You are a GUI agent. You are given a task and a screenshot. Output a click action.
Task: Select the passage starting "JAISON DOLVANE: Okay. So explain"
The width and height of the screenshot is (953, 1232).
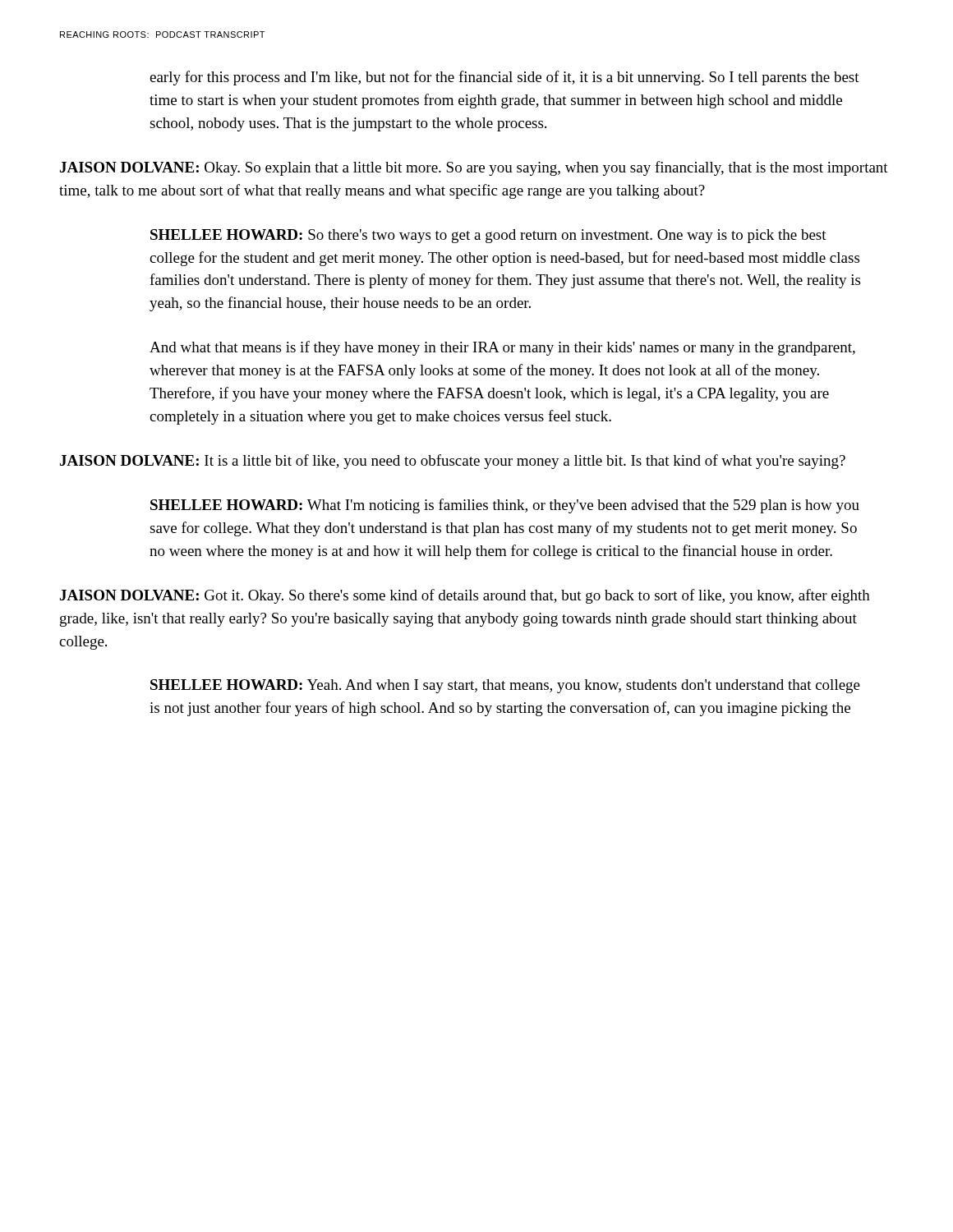tap(476, 179)
